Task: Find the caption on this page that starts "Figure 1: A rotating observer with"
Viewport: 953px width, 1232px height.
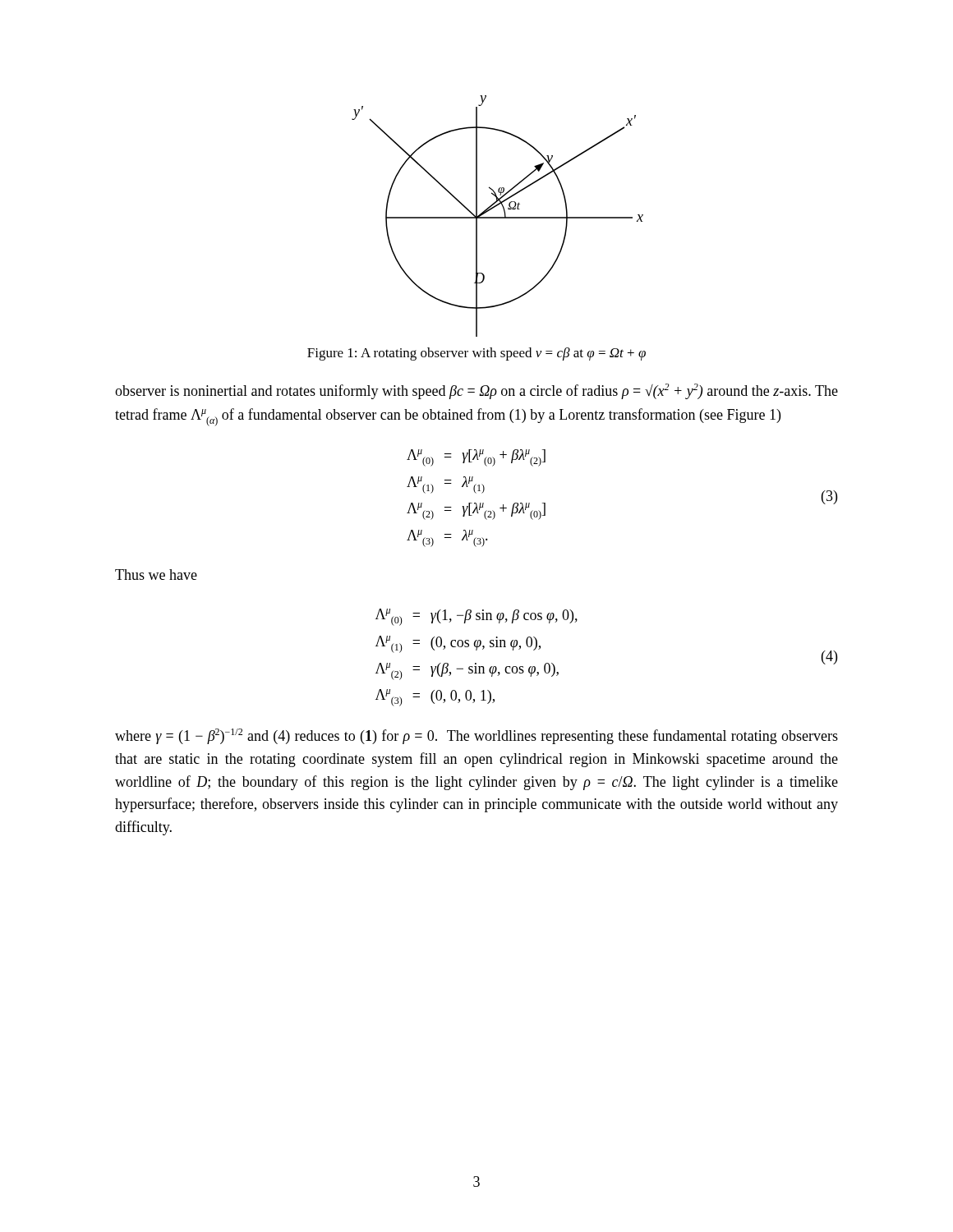Action: click(476, 353)
